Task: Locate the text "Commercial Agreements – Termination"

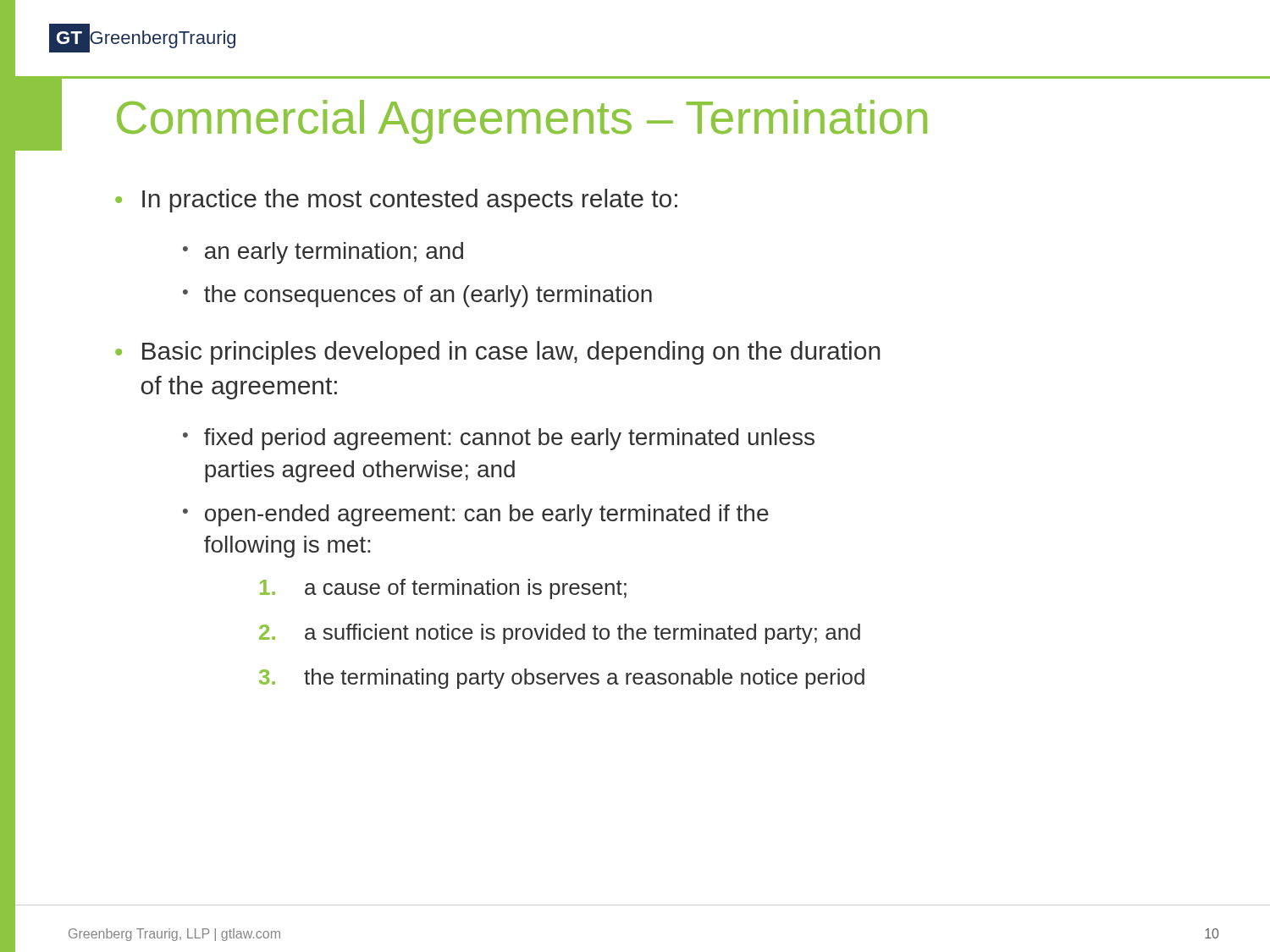Action: point(667,117)
